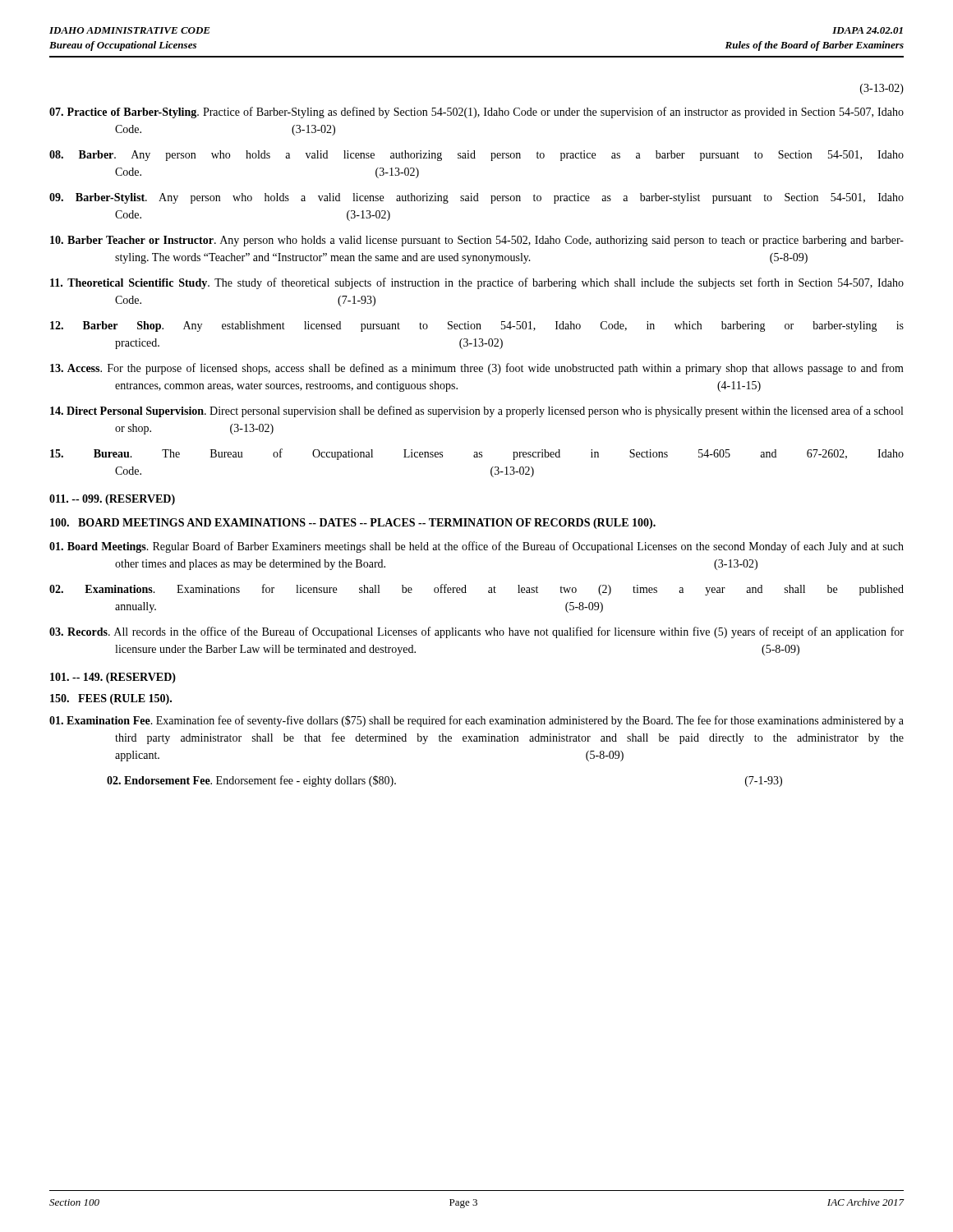Select the passage starting "Barber Shop. Any establishment licensed"

coord(476,334)
